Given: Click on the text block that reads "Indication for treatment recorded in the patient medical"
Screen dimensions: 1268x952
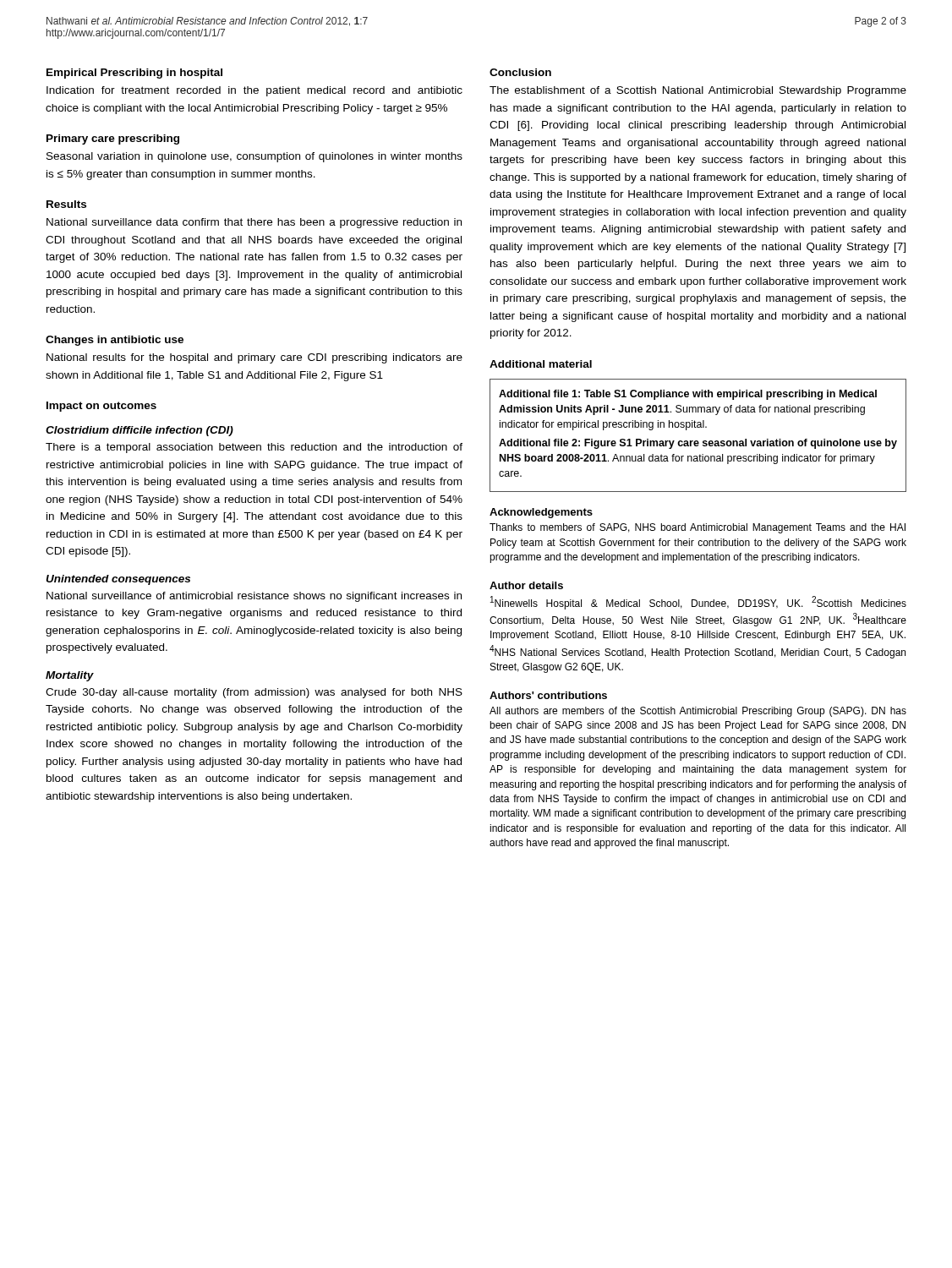Looking at the screenshot, I should [254, 99].
